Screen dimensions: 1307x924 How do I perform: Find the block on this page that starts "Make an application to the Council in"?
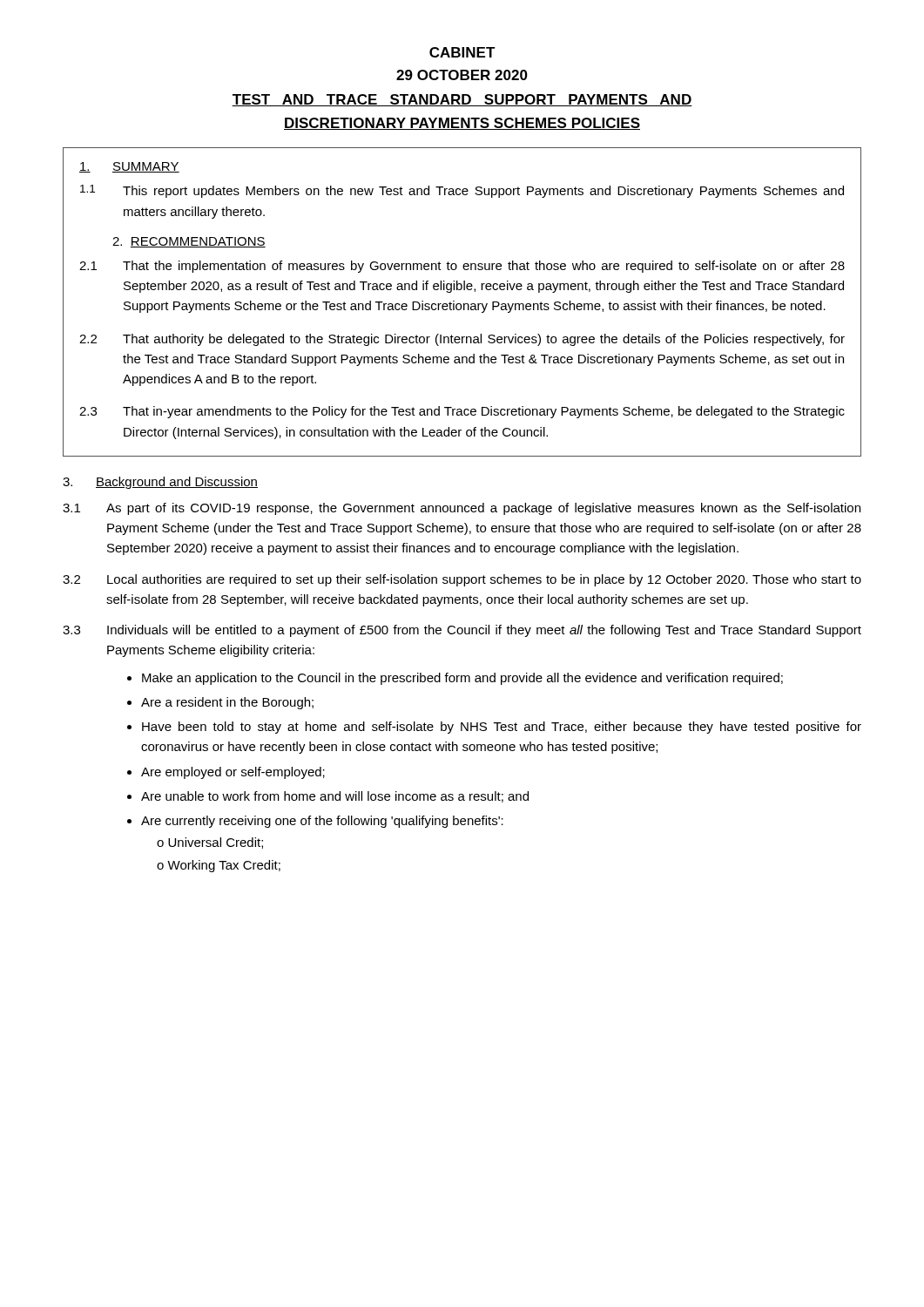pos(462,677)
